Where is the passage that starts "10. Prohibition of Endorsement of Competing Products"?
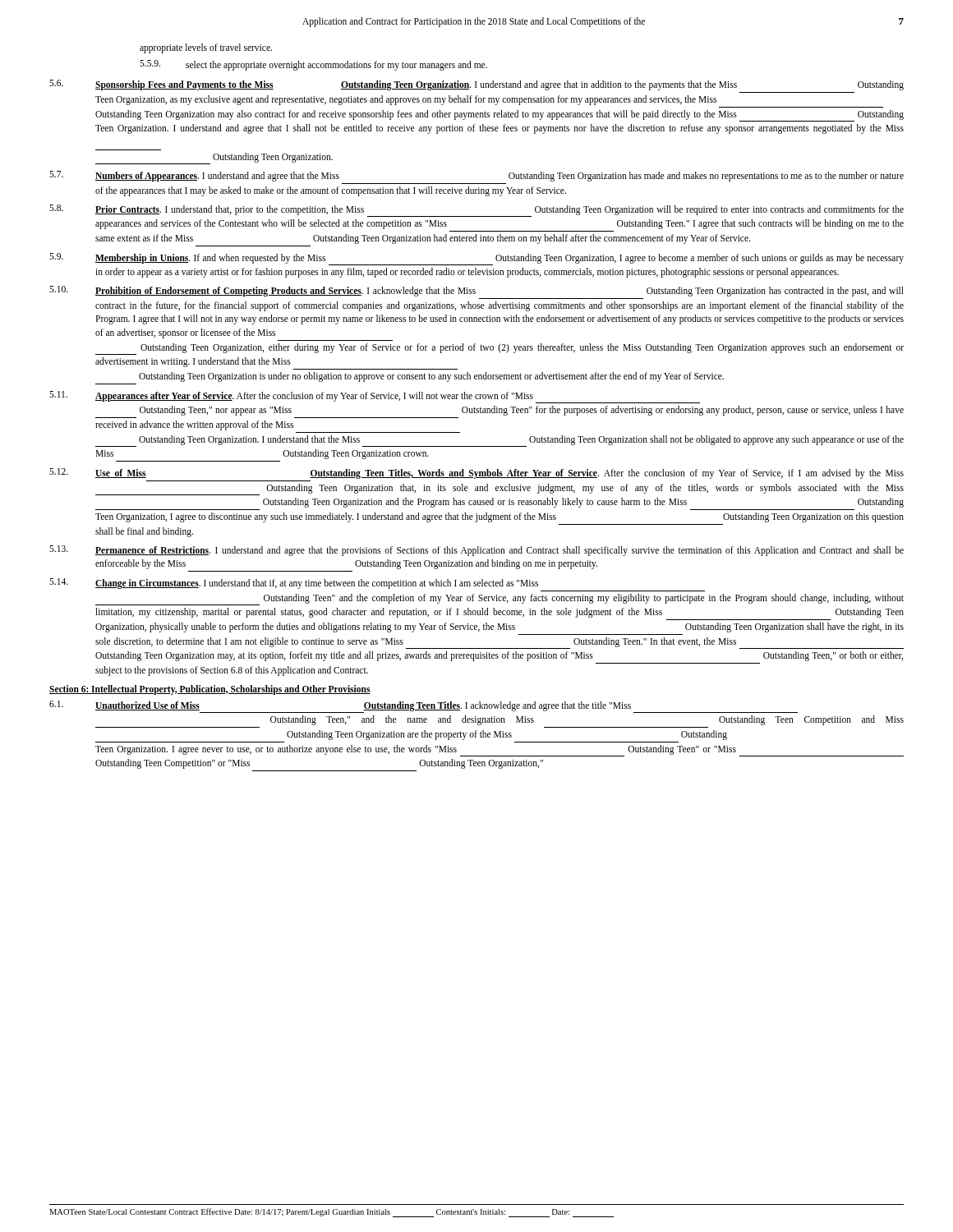The width and height of the screenshot is (953, 1232). 476,334
